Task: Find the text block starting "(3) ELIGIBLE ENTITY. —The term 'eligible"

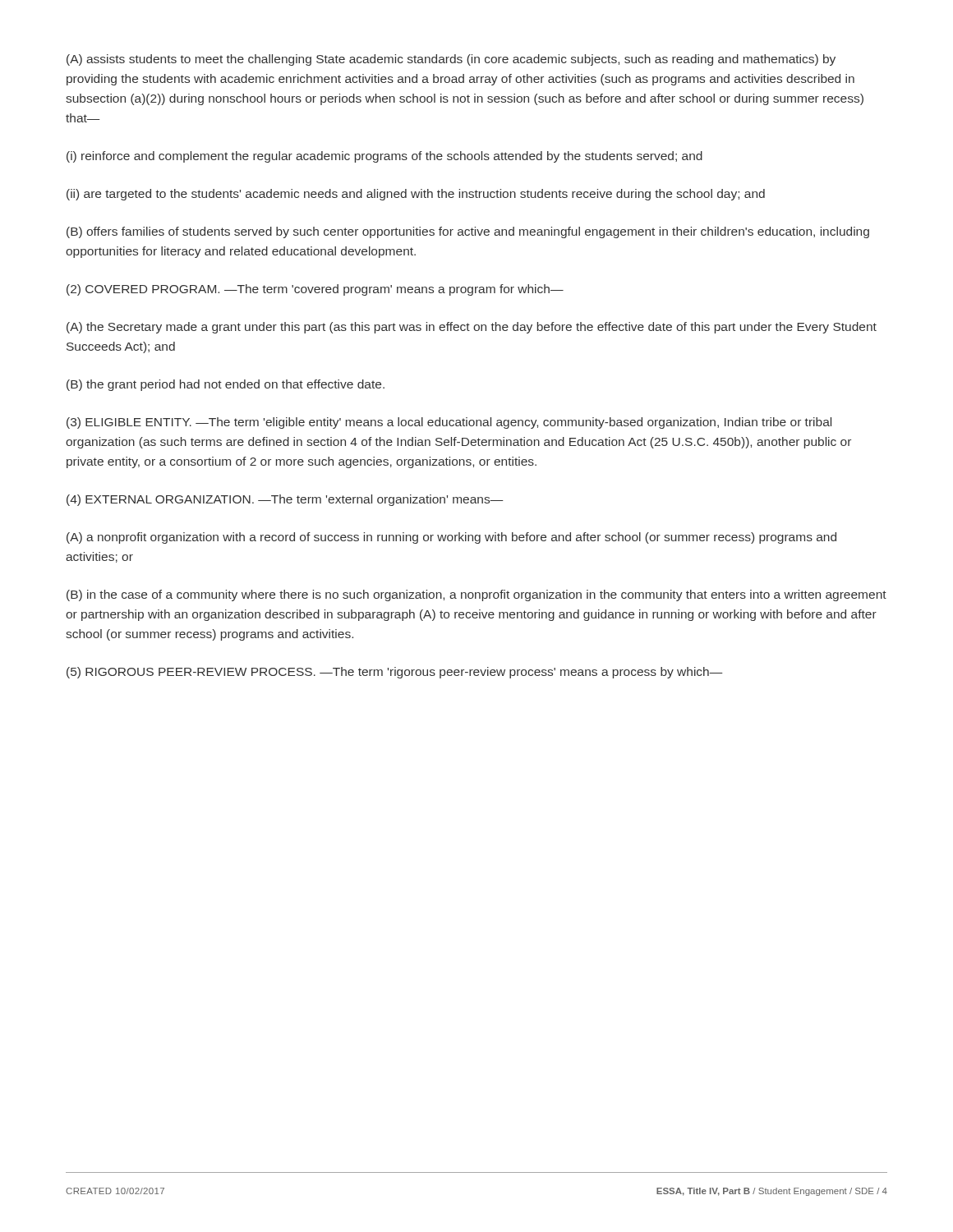Action: [459, 442]
